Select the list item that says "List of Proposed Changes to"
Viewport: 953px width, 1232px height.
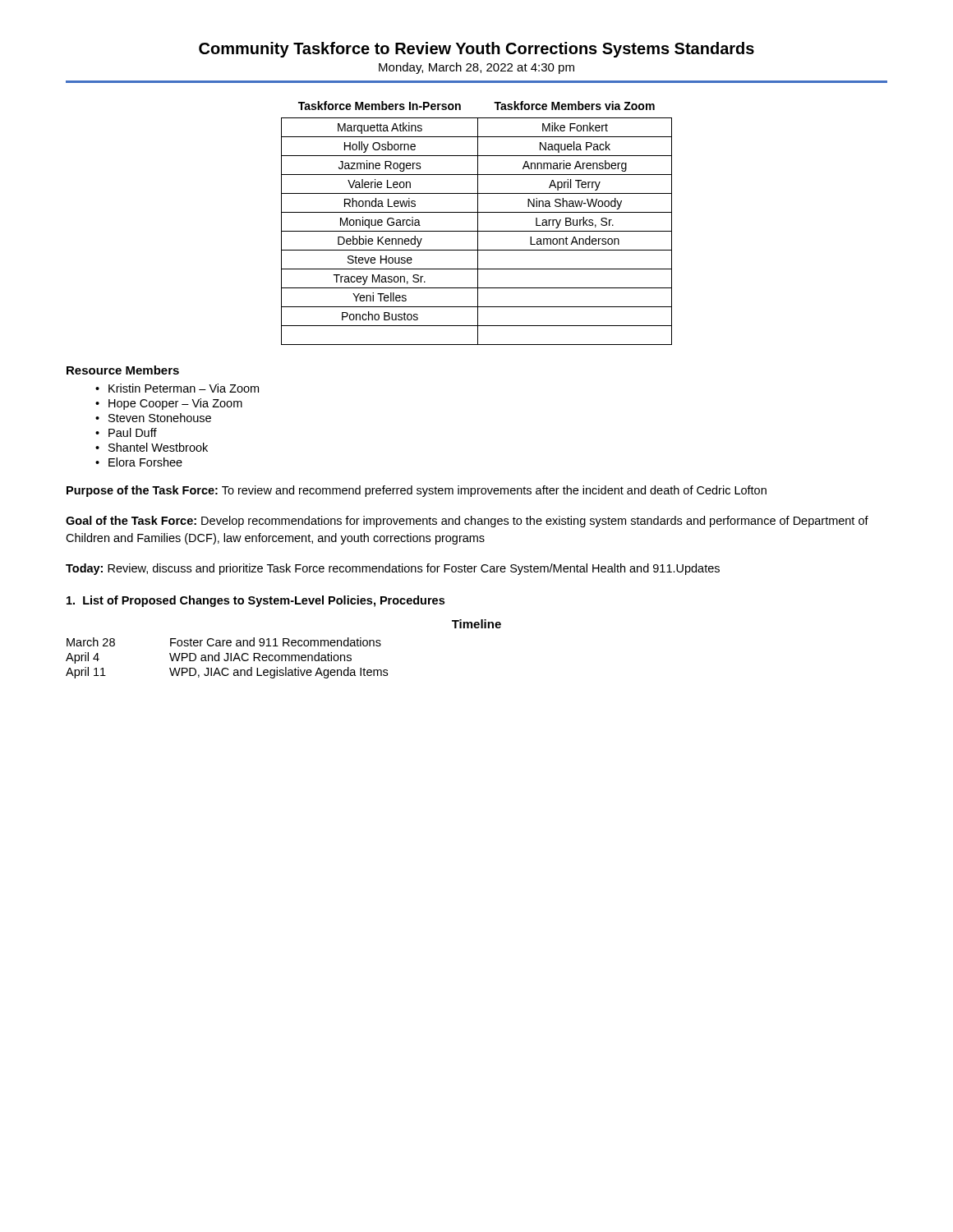[255, 600]
